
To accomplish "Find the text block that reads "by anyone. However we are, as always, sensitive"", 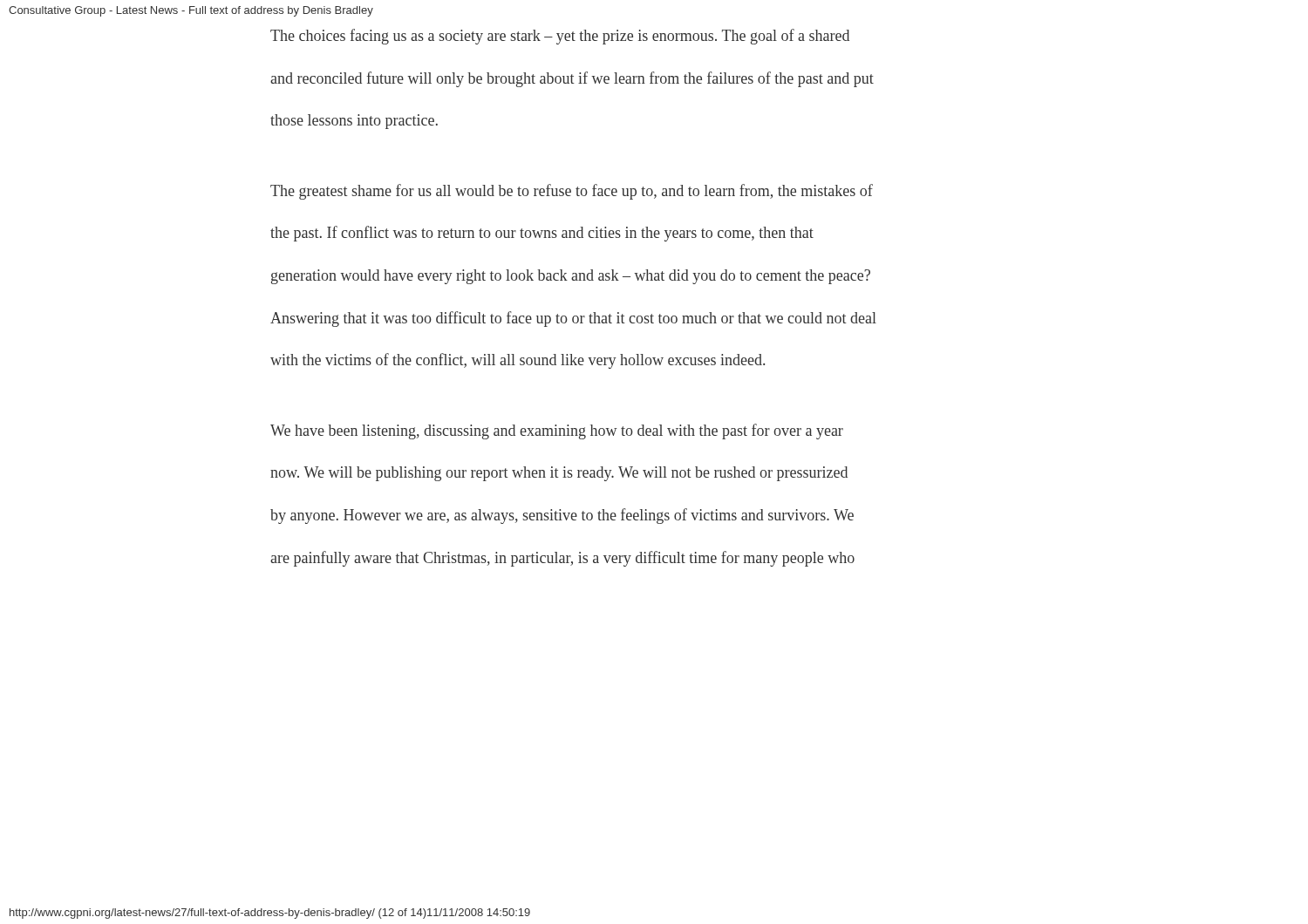I will click(x=562, y=515).
